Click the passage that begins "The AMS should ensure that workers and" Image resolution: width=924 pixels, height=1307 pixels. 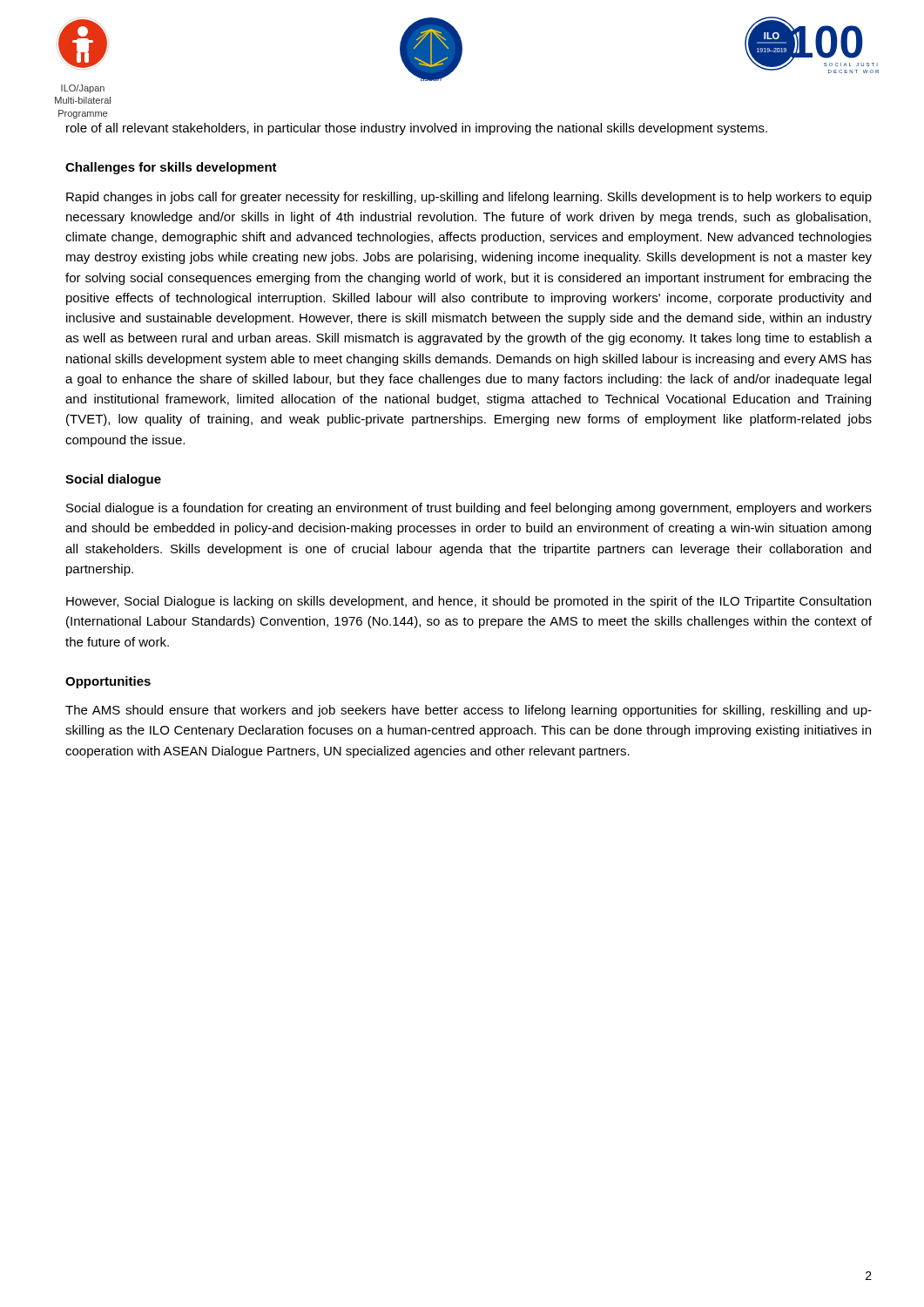pos(469,730)
